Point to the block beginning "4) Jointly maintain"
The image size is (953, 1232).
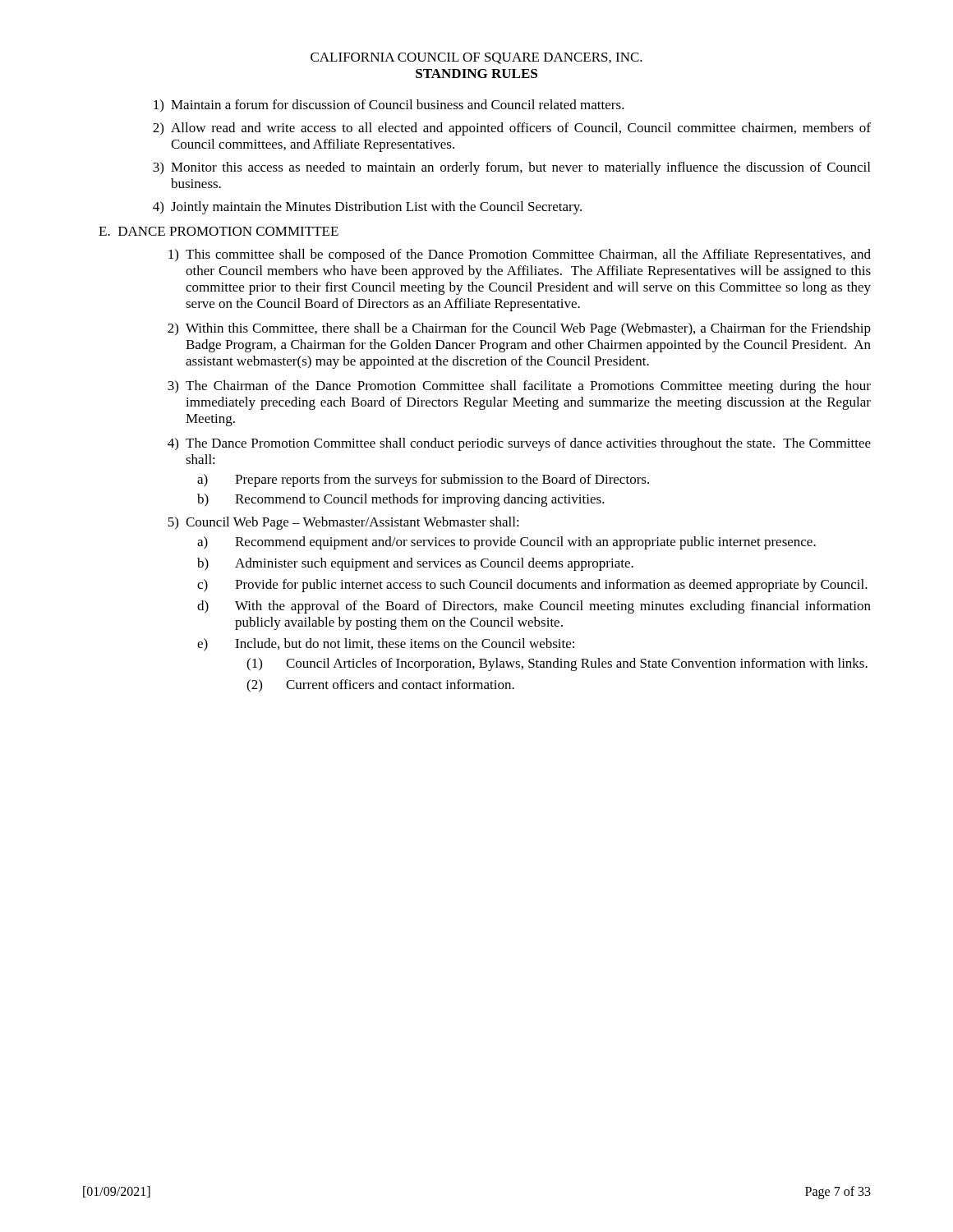point(501,207)
